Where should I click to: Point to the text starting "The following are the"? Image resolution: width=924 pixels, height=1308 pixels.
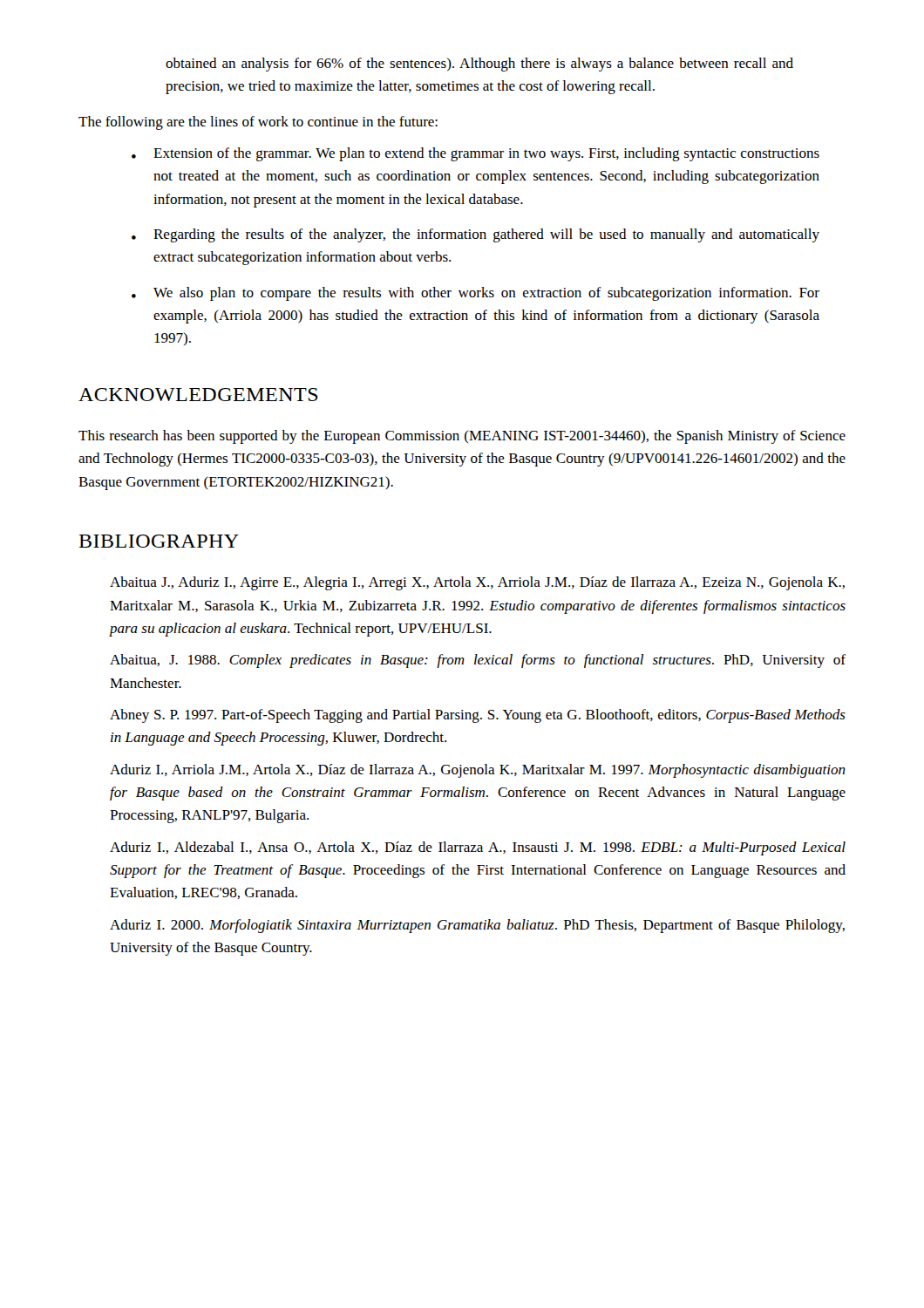[258, 121]
